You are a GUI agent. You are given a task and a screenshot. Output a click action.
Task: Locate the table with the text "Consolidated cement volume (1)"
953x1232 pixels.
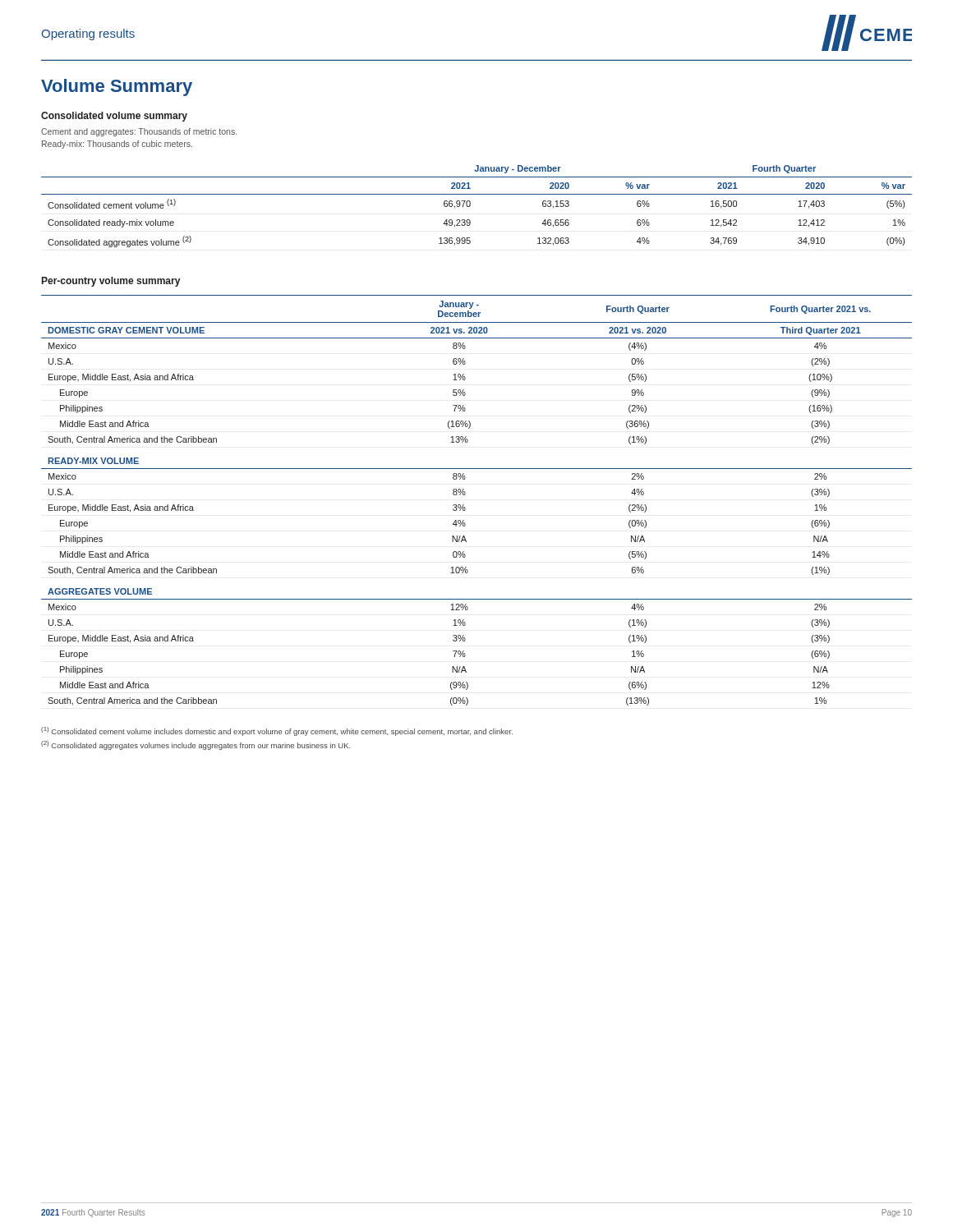click(476, 205)
